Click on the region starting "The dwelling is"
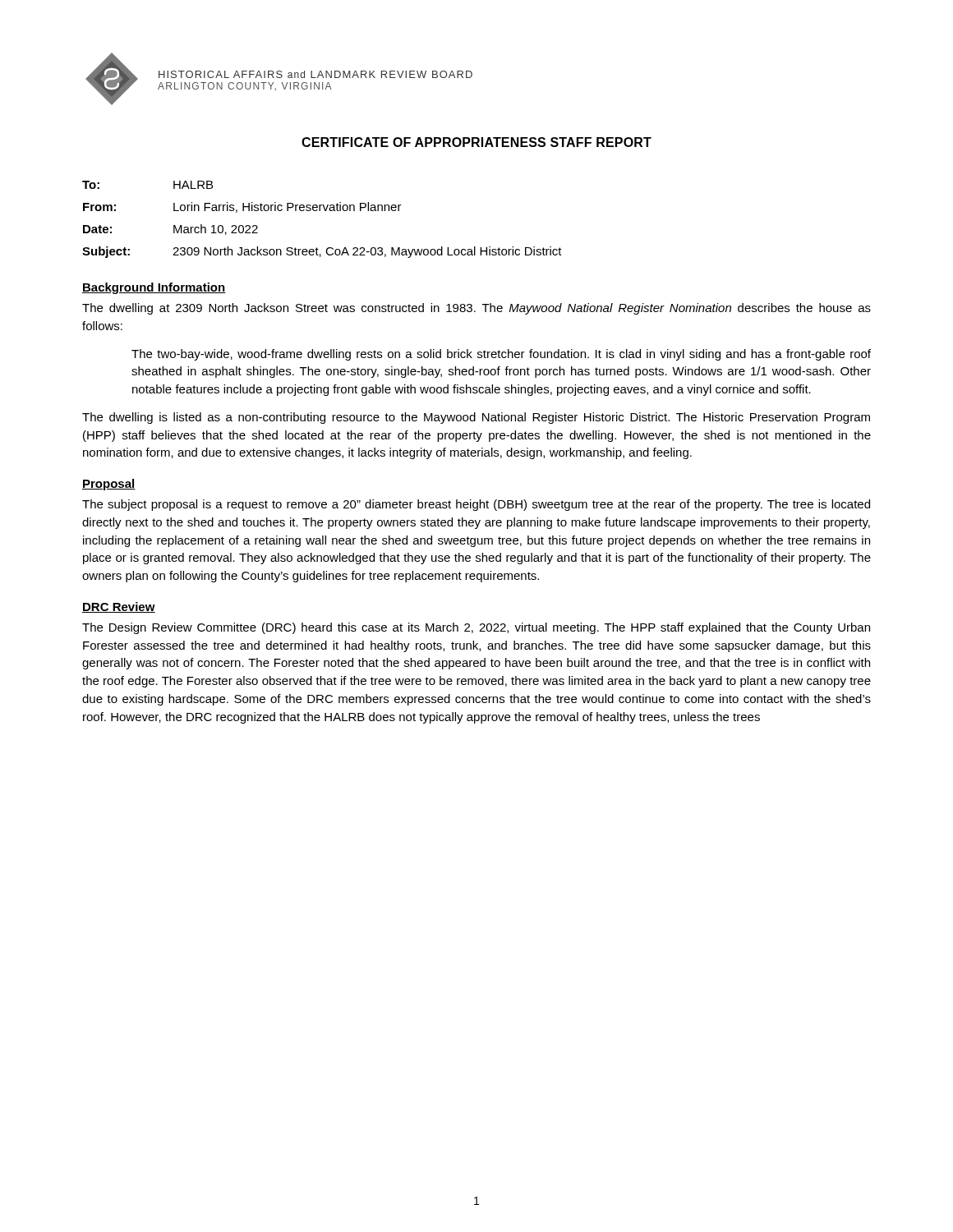Screen dimensions: 1232x953 pyautogui.click(x=476, y=434)
